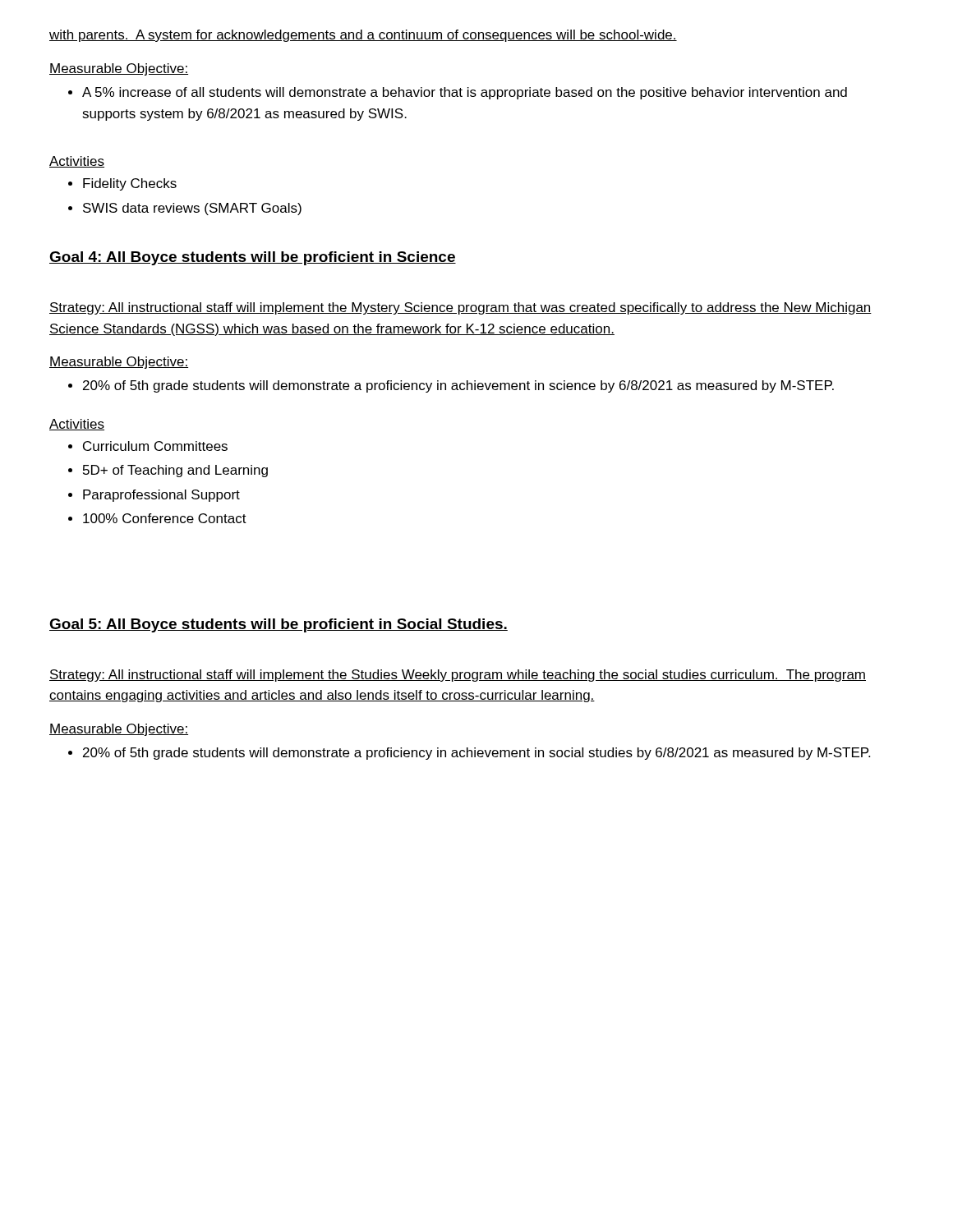Locate the block starting "A 5% increase of all students"

[x=476, y=103]
